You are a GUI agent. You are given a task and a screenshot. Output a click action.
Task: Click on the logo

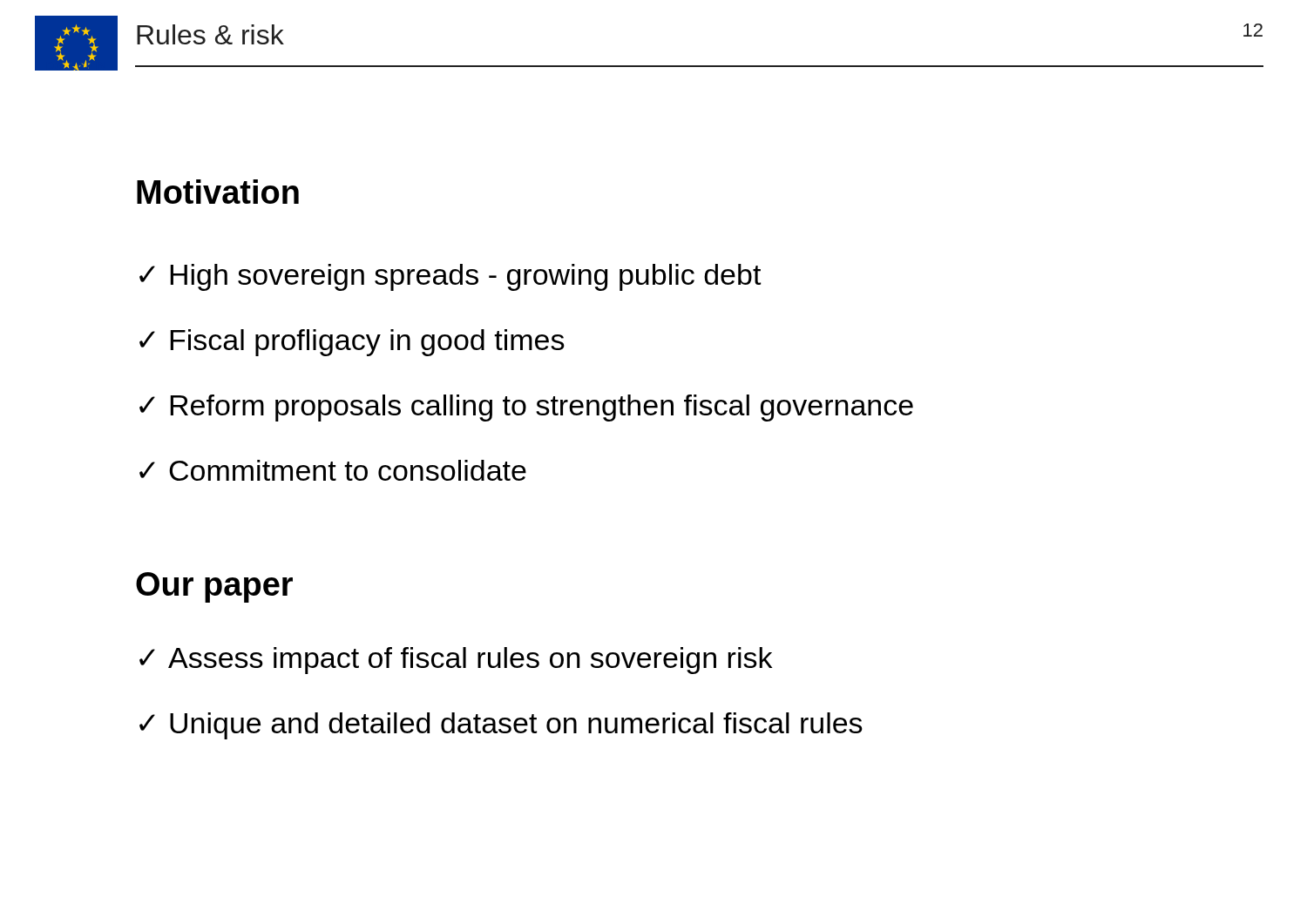point(76,45)
